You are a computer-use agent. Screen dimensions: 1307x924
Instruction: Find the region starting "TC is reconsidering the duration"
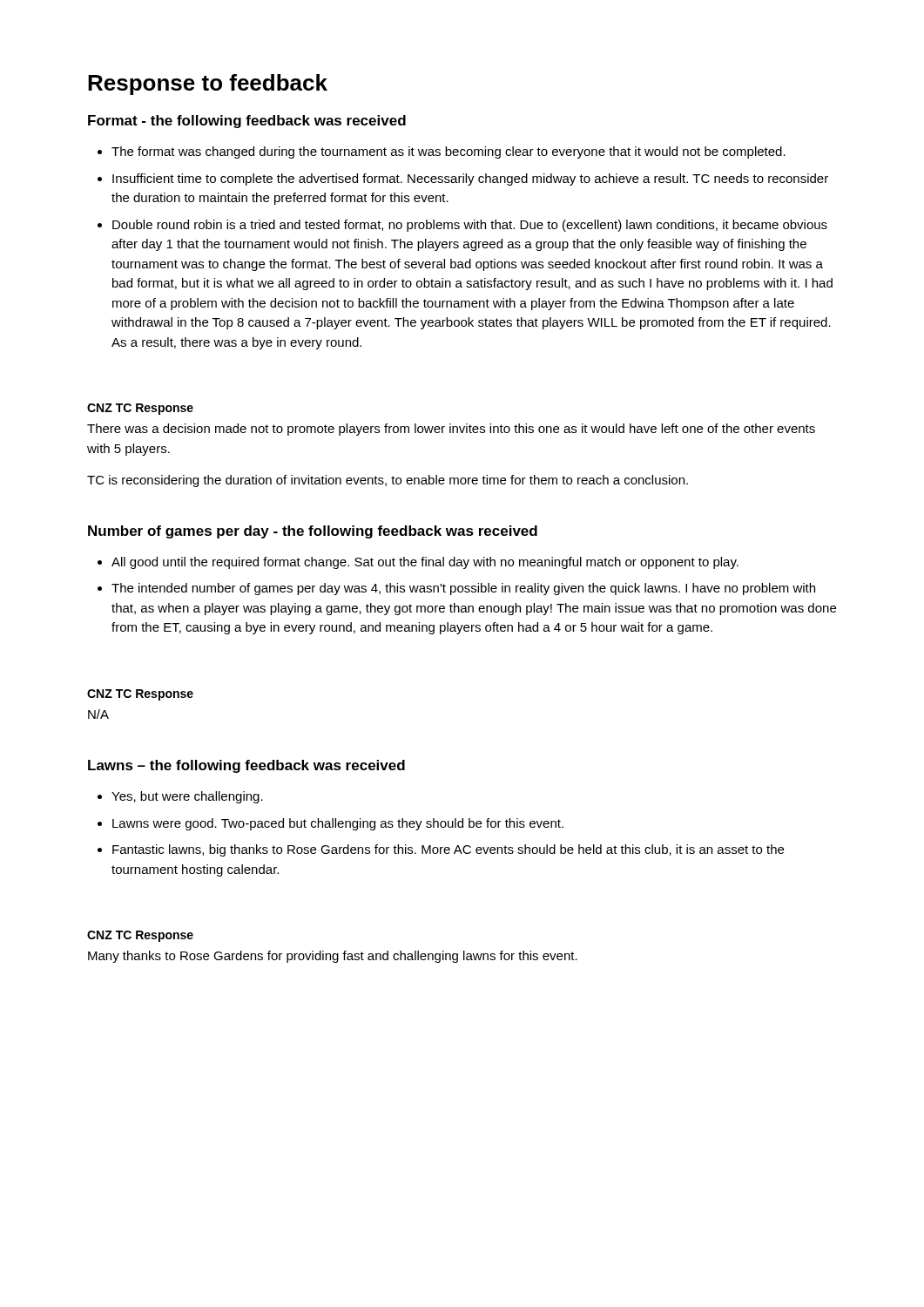click(388, 479)
